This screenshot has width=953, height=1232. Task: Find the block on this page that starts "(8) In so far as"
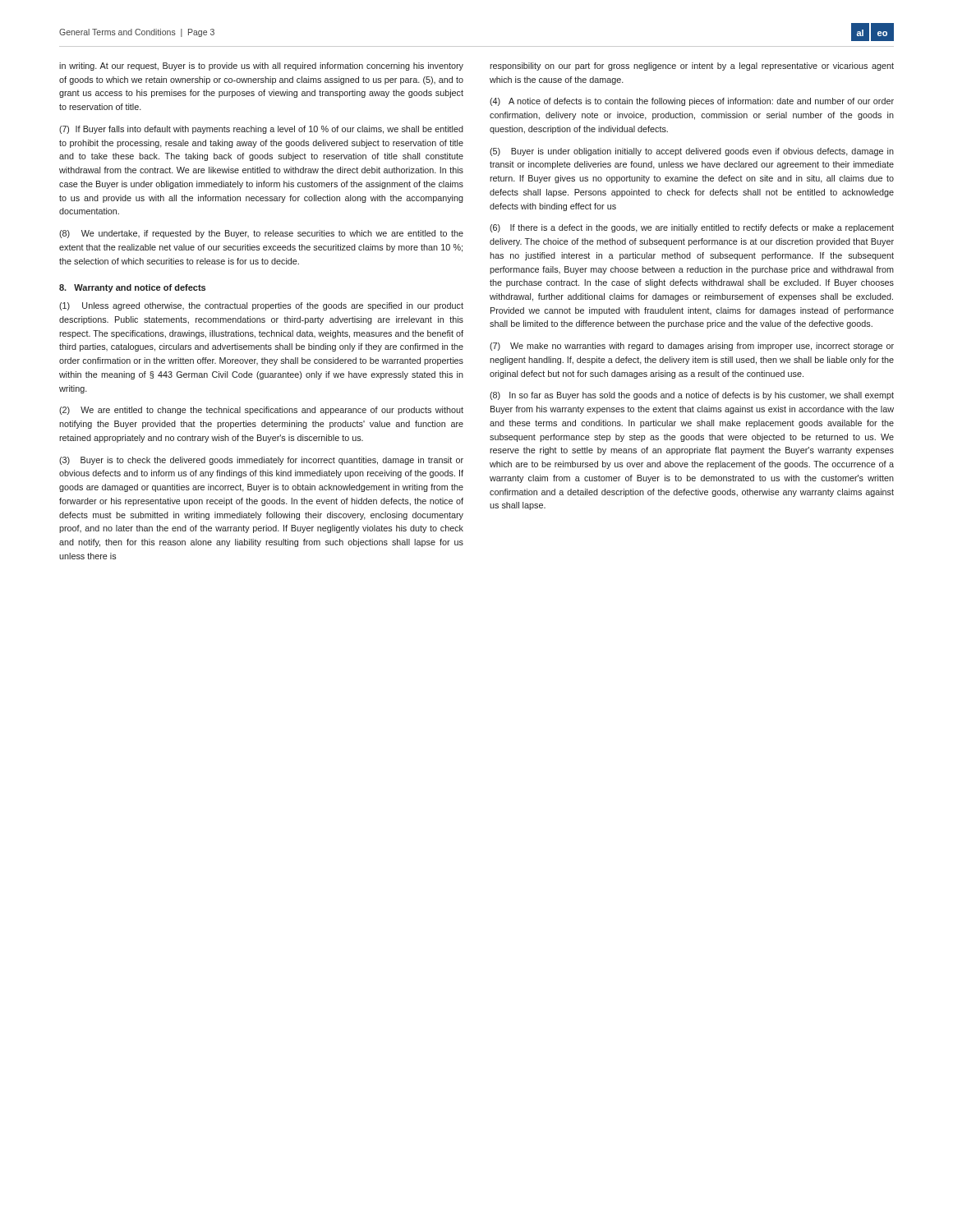tap(692, 450)
